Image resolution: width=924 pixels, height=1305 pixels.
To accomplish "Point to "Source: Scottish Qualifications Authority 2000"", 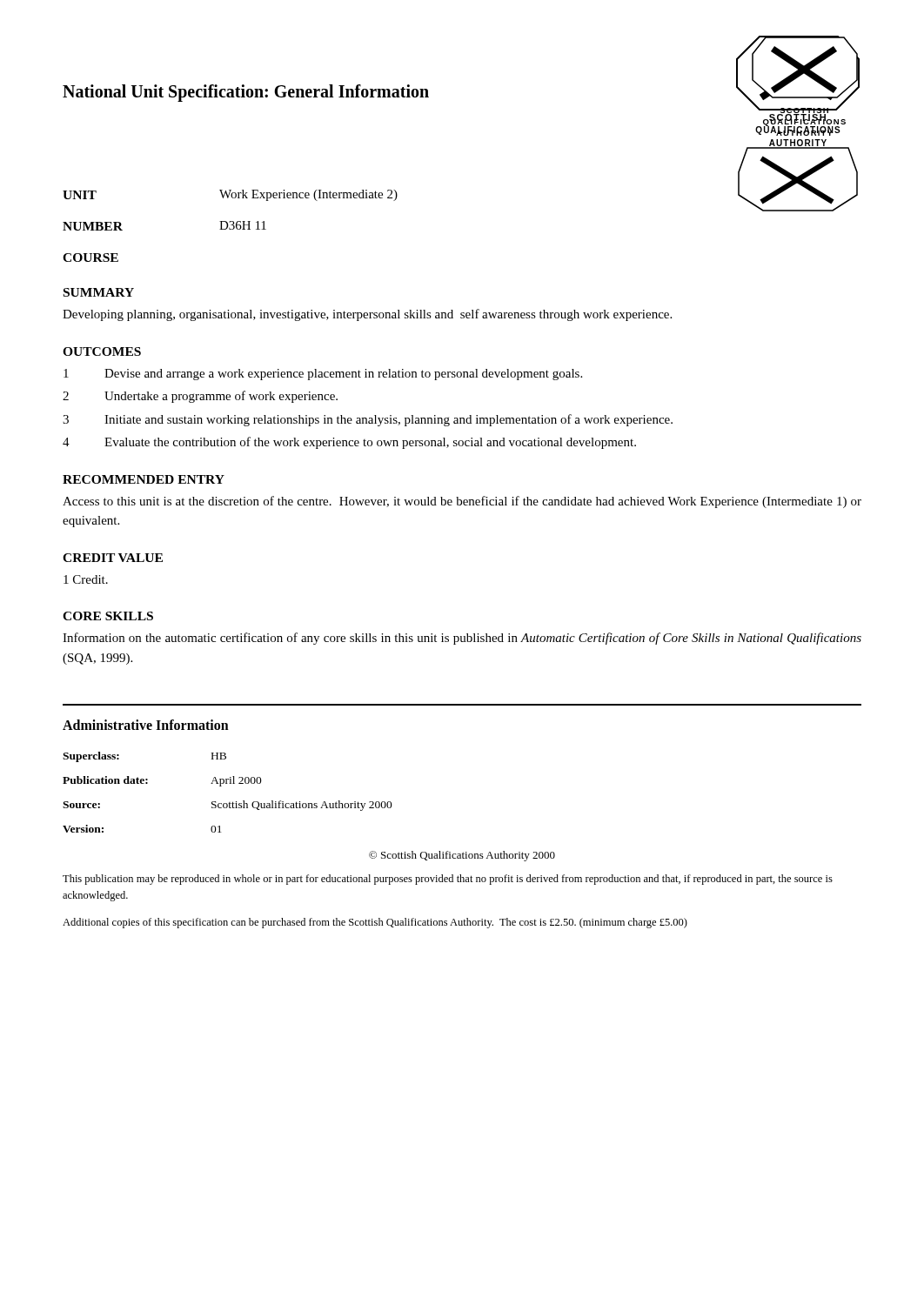I will 227,805.
